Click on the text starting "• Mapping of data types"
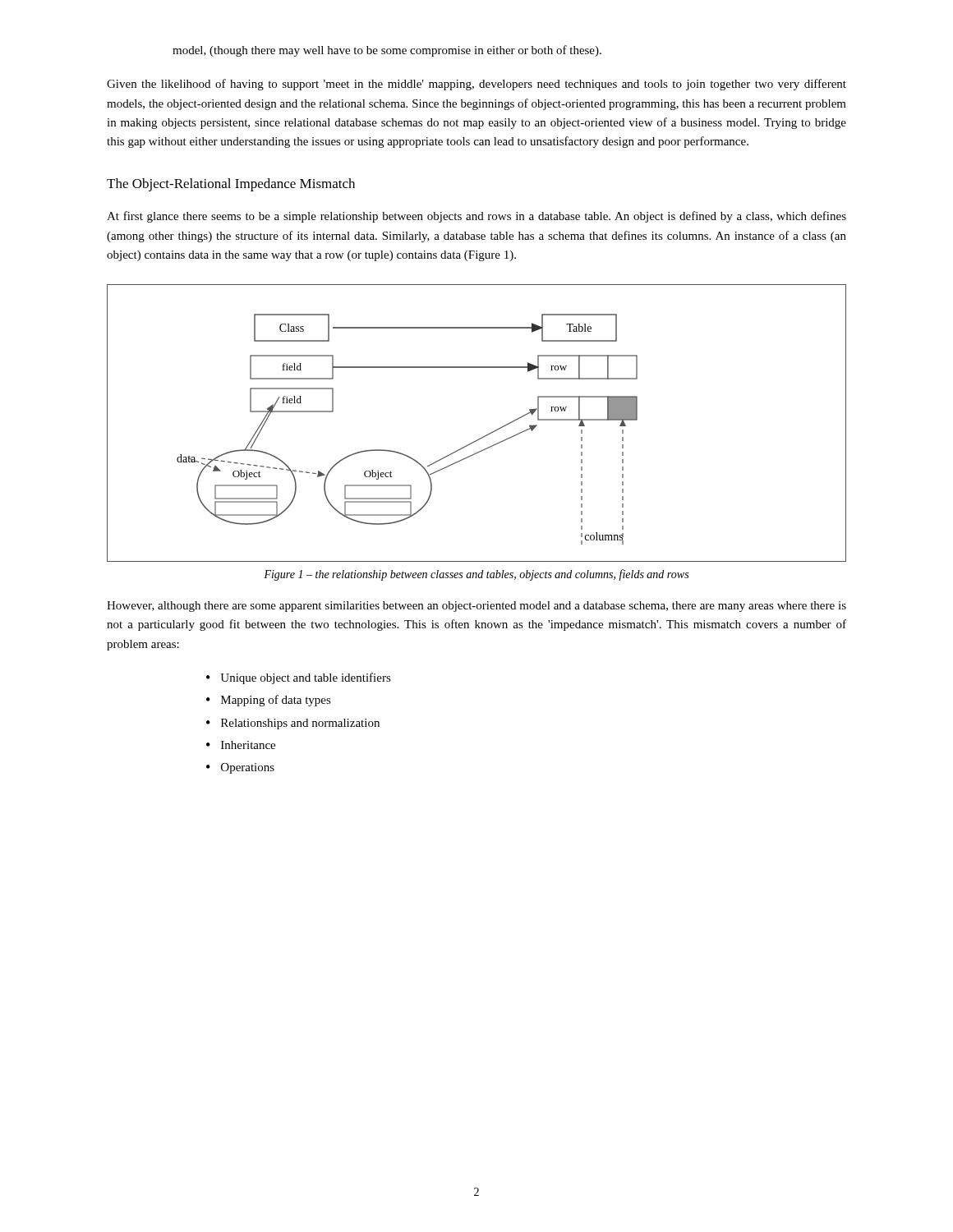Viewport: 953px width, 1232px height. tap(268, 701)
